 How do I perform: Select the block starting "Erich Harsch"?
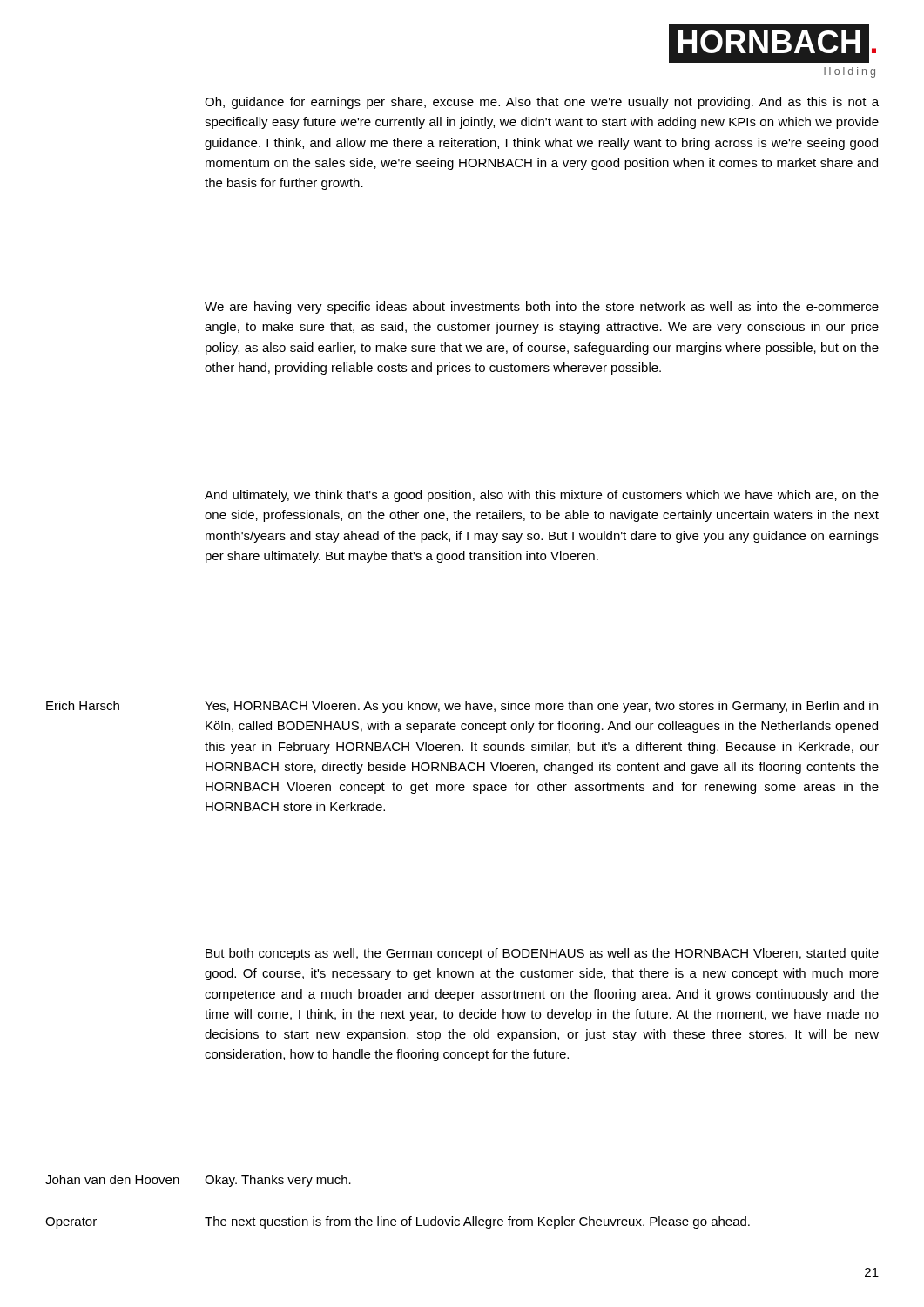[x=83, y=705]
